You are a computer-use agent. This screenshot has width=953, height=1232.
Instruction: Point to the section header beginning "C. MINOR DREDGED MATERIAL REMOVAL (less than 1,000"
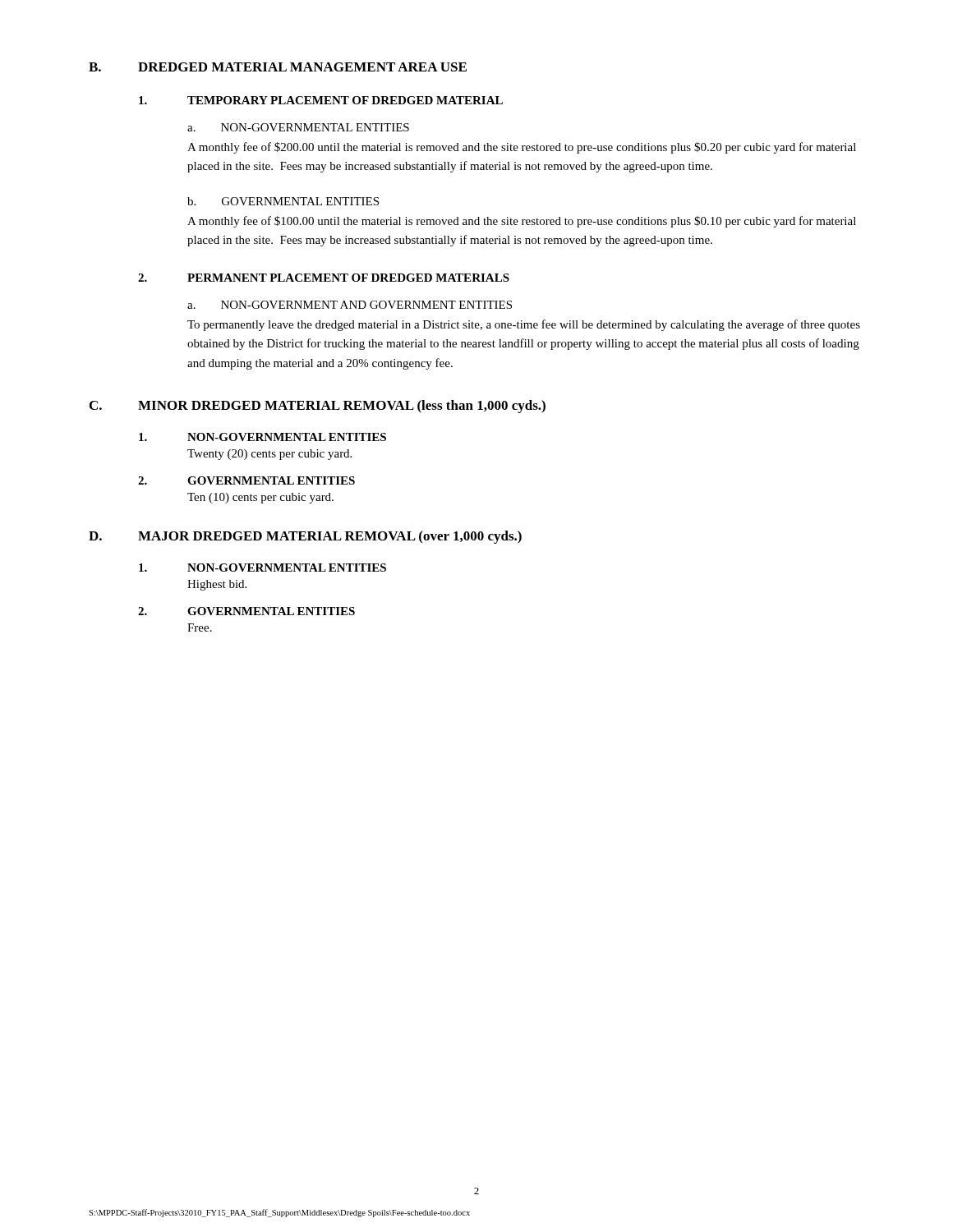tap(317, 406)
